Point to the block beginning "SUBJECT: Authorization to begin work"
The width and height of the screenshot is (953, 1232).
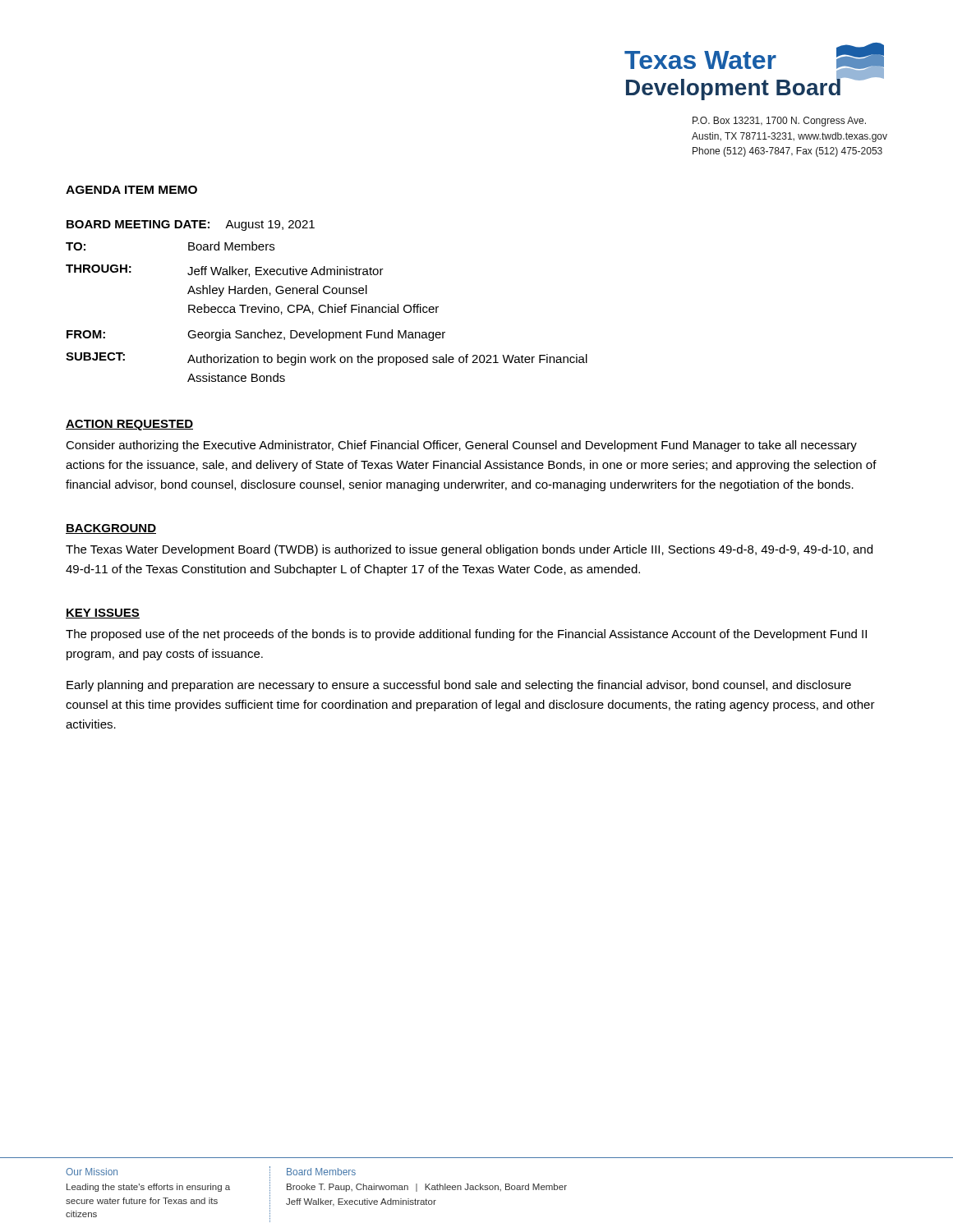[327, 368]
